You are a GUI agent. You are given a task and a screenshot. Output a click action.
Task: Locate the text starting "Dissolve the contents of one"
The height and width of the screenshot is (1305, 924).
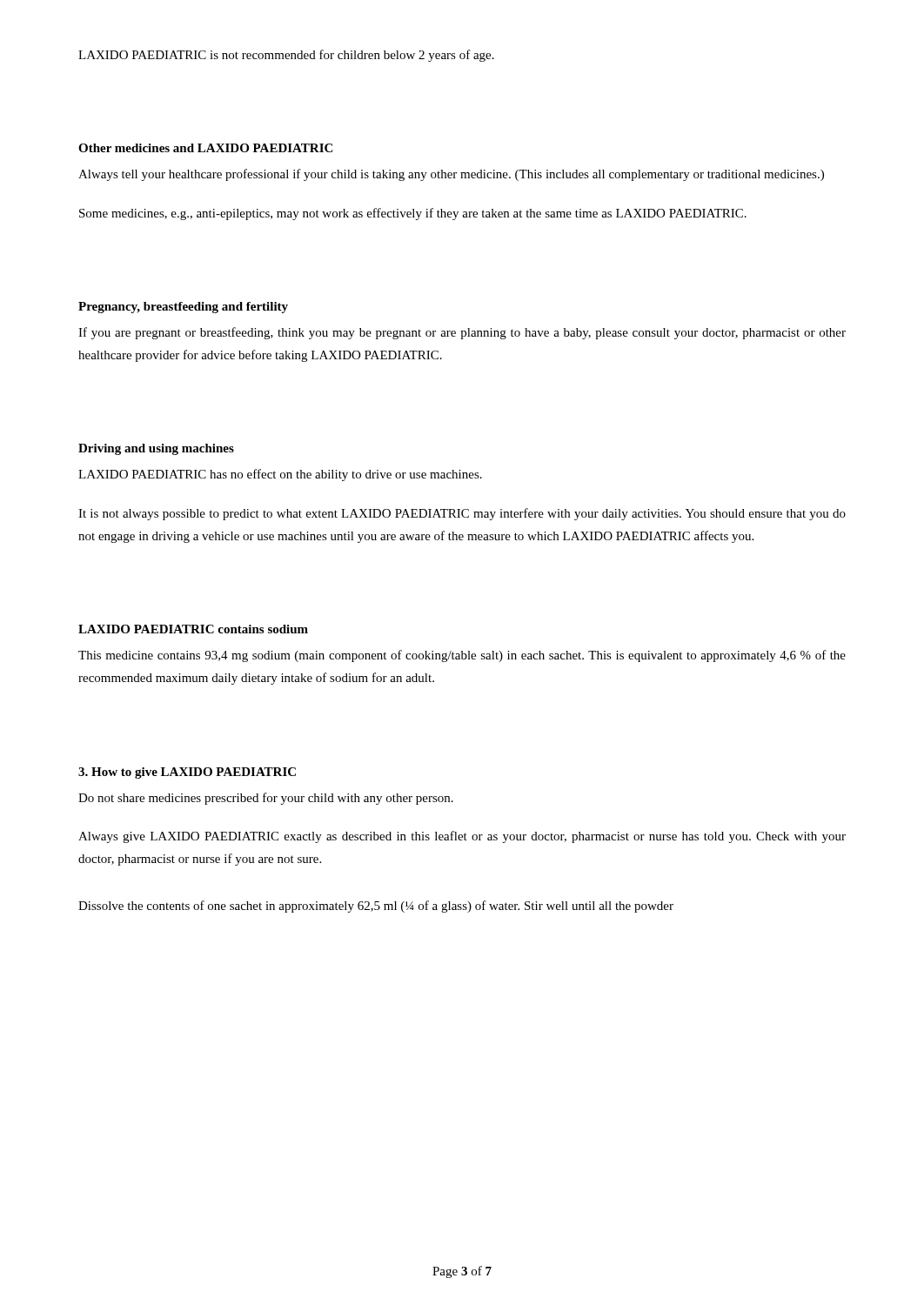[x=376, y=906]
